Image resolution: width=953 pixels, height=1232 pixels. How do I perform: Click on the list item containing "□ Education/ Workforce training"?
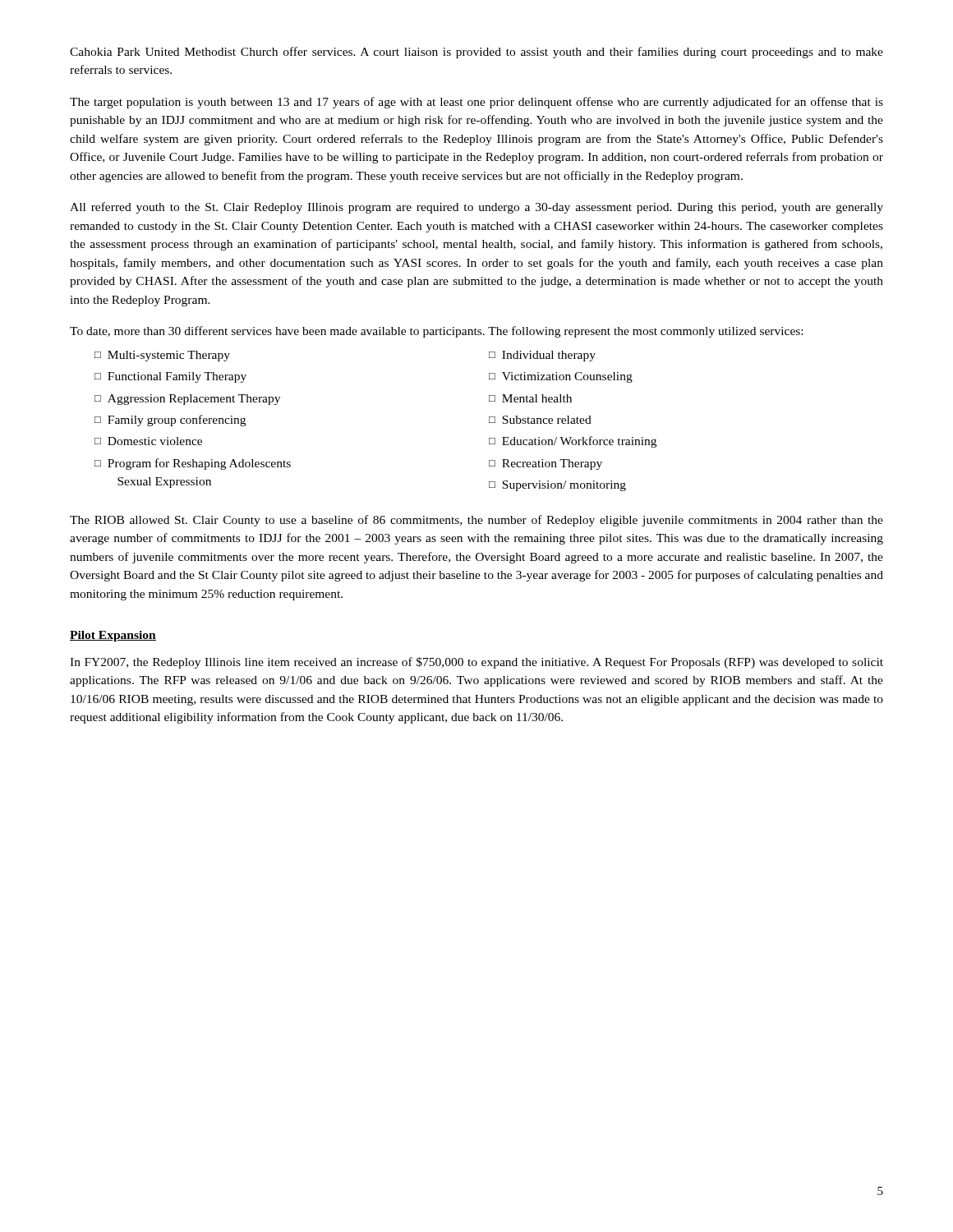point(573,442)
